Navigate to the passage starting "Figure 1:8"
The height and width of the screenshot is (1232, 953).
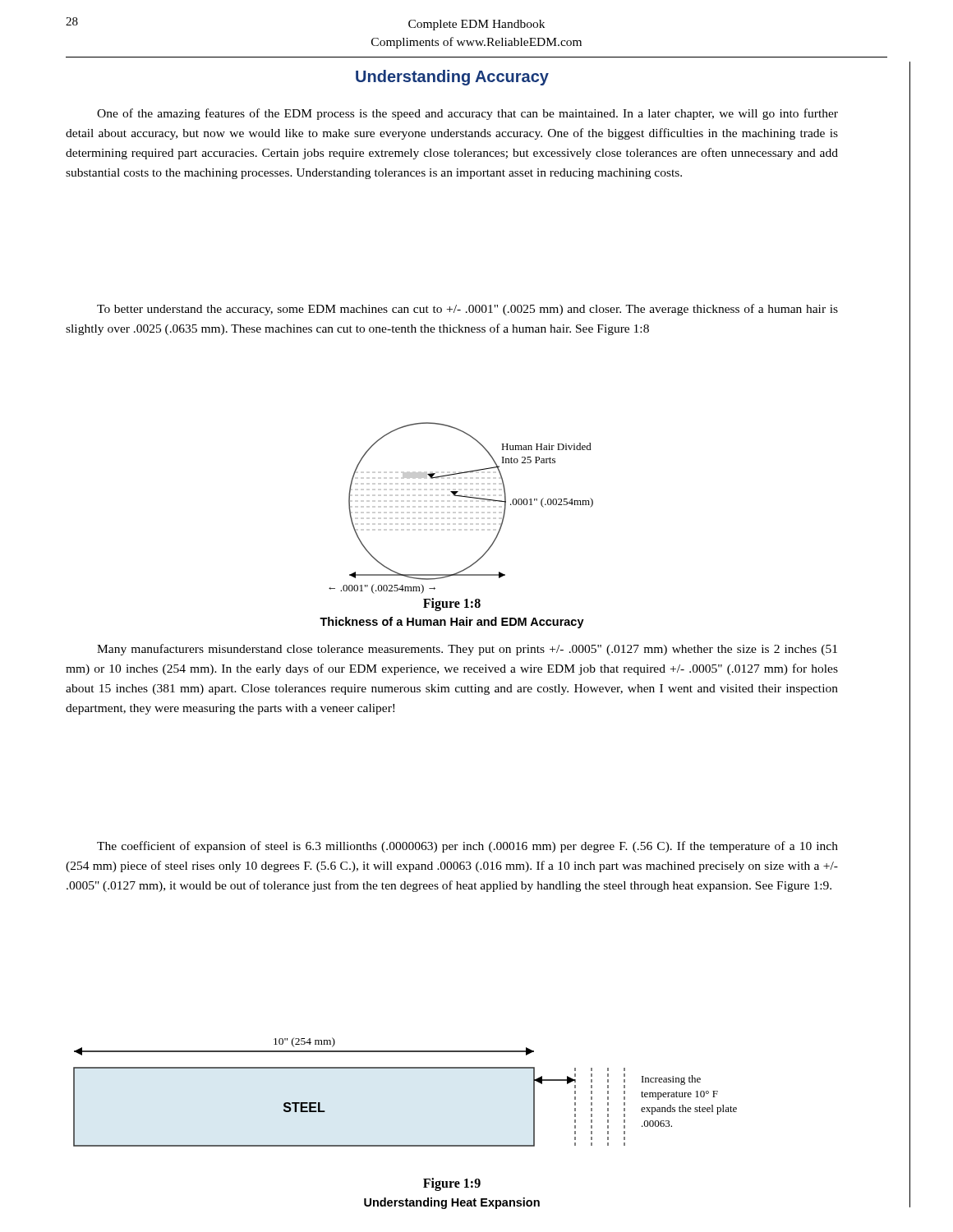pyautogui.click(x=452, y=603)
